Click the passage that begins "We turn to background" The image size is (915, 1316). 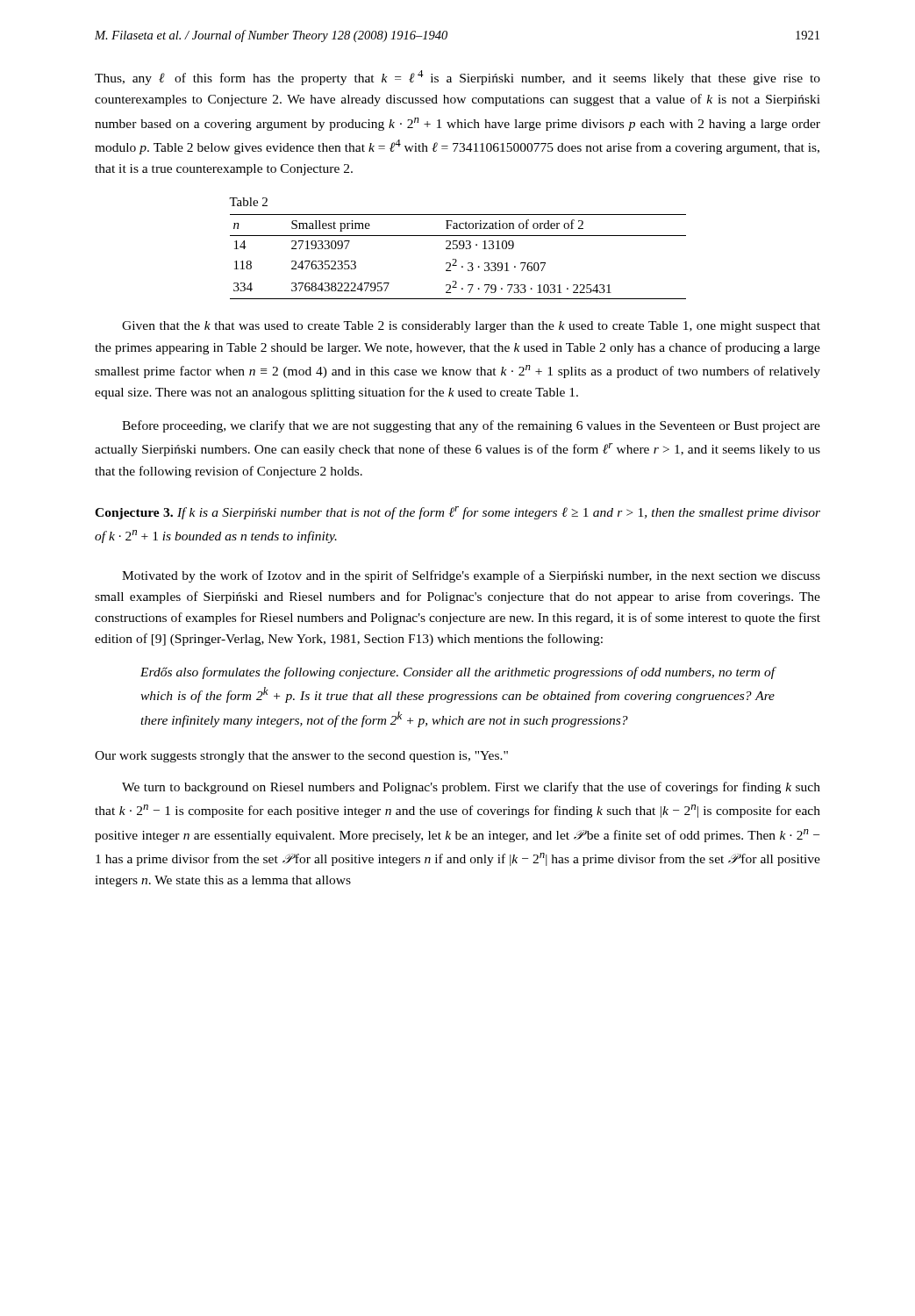[x=458, y=834]
